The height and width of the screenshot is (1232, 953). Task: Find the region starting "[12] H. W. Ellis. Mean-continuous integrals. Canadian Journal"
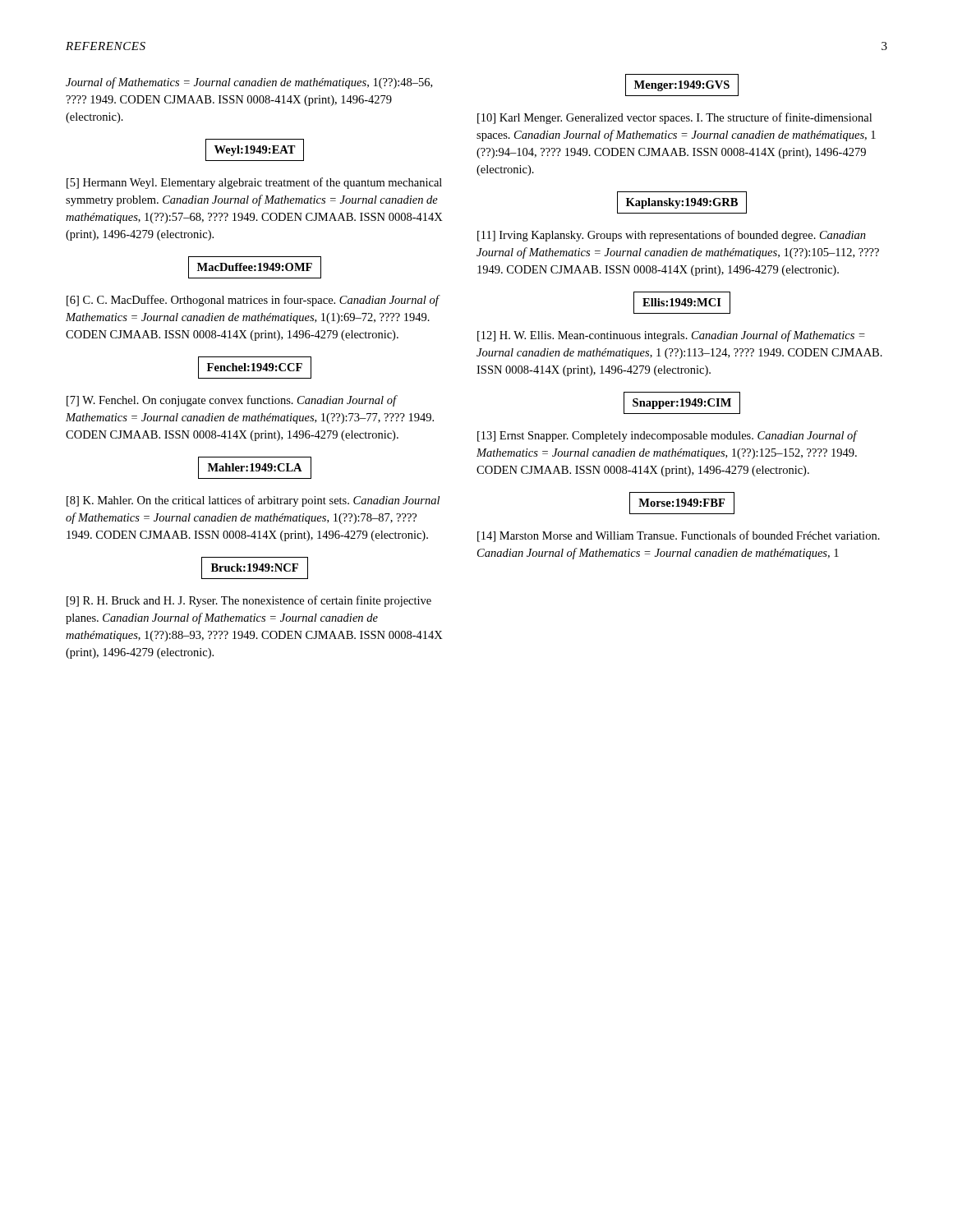point(680,353)
